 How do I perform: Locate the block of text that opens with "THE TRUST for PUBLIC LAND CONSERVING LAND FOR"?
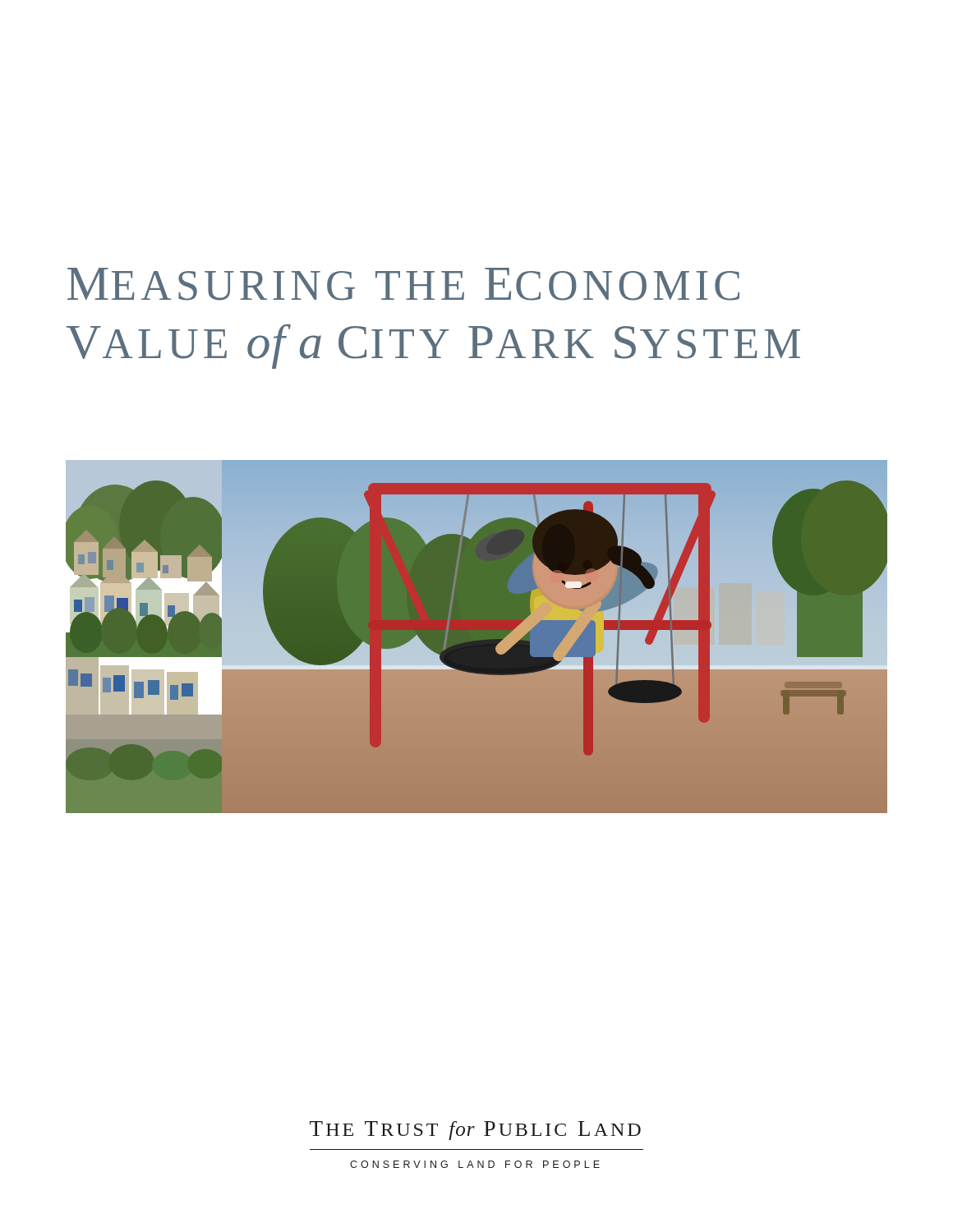[x=476, y=1143]
